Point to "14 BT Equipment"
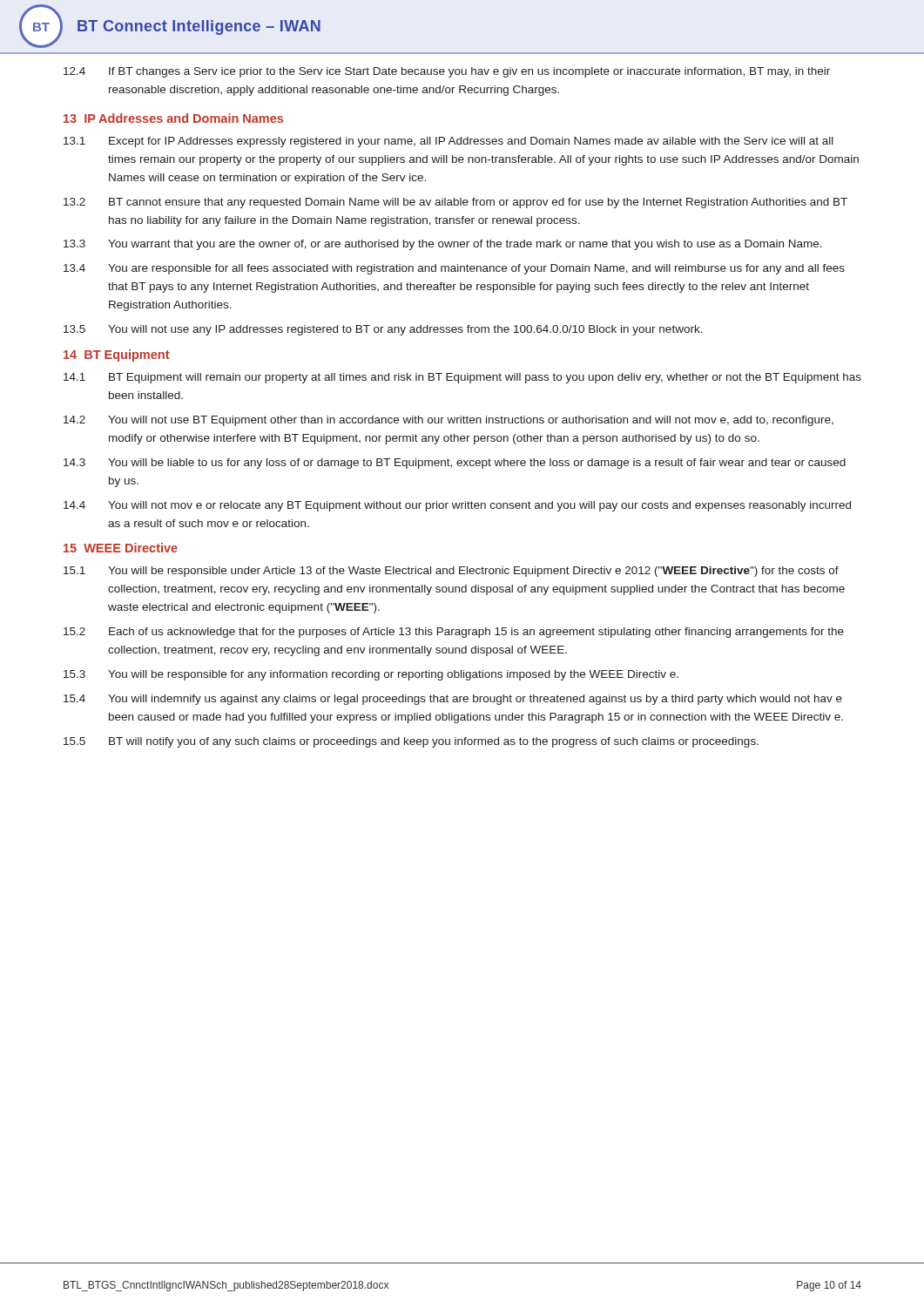The image size is (924, 1307). pyautogui.click(x=116, y=355)
